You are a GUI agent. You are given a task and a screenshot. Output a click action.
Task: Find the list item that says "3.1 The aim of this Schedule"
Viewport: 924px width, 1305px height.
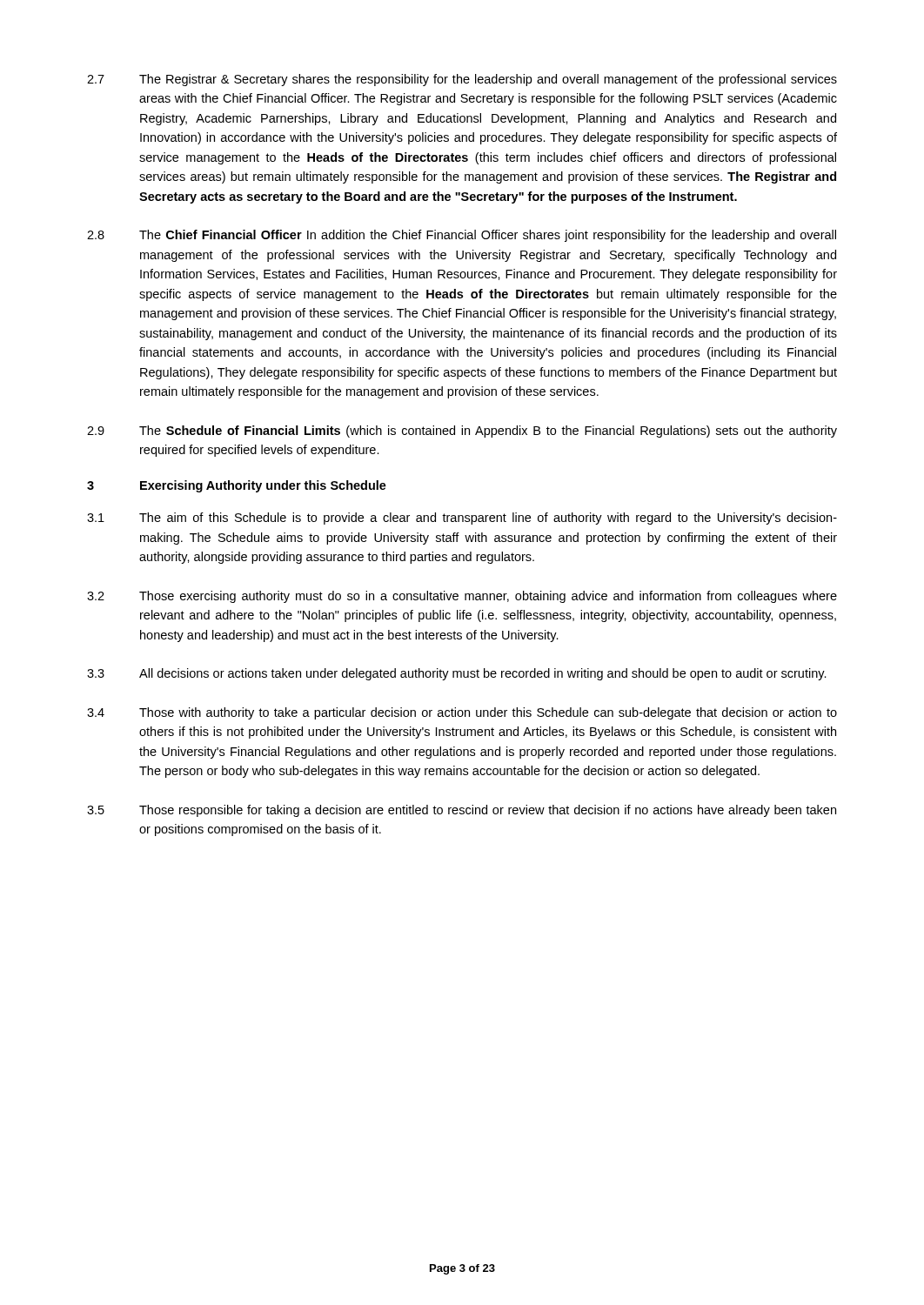pyautogui.click(x=462, y=538)
